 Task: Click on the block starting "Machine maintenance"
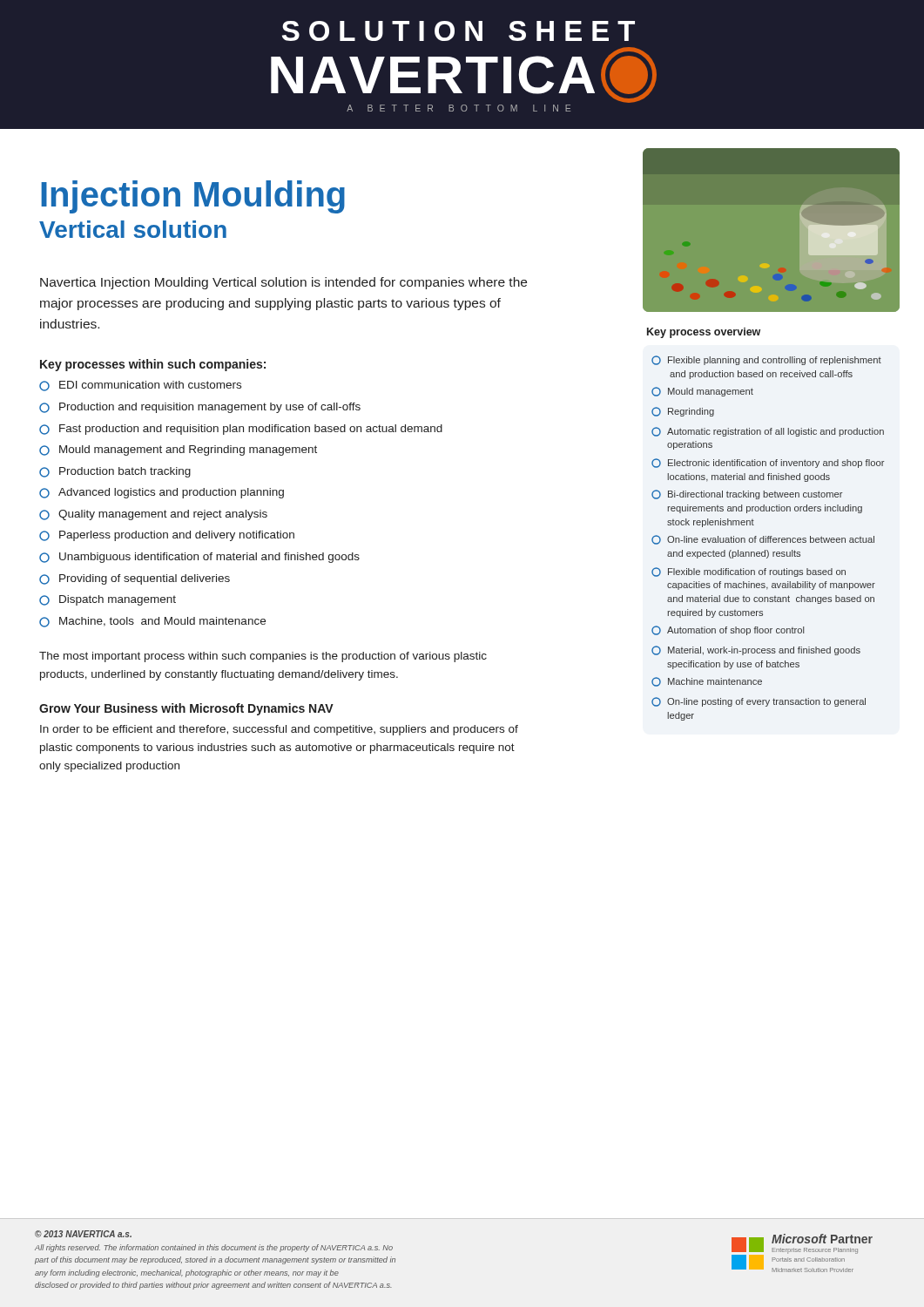pos(707,683)
